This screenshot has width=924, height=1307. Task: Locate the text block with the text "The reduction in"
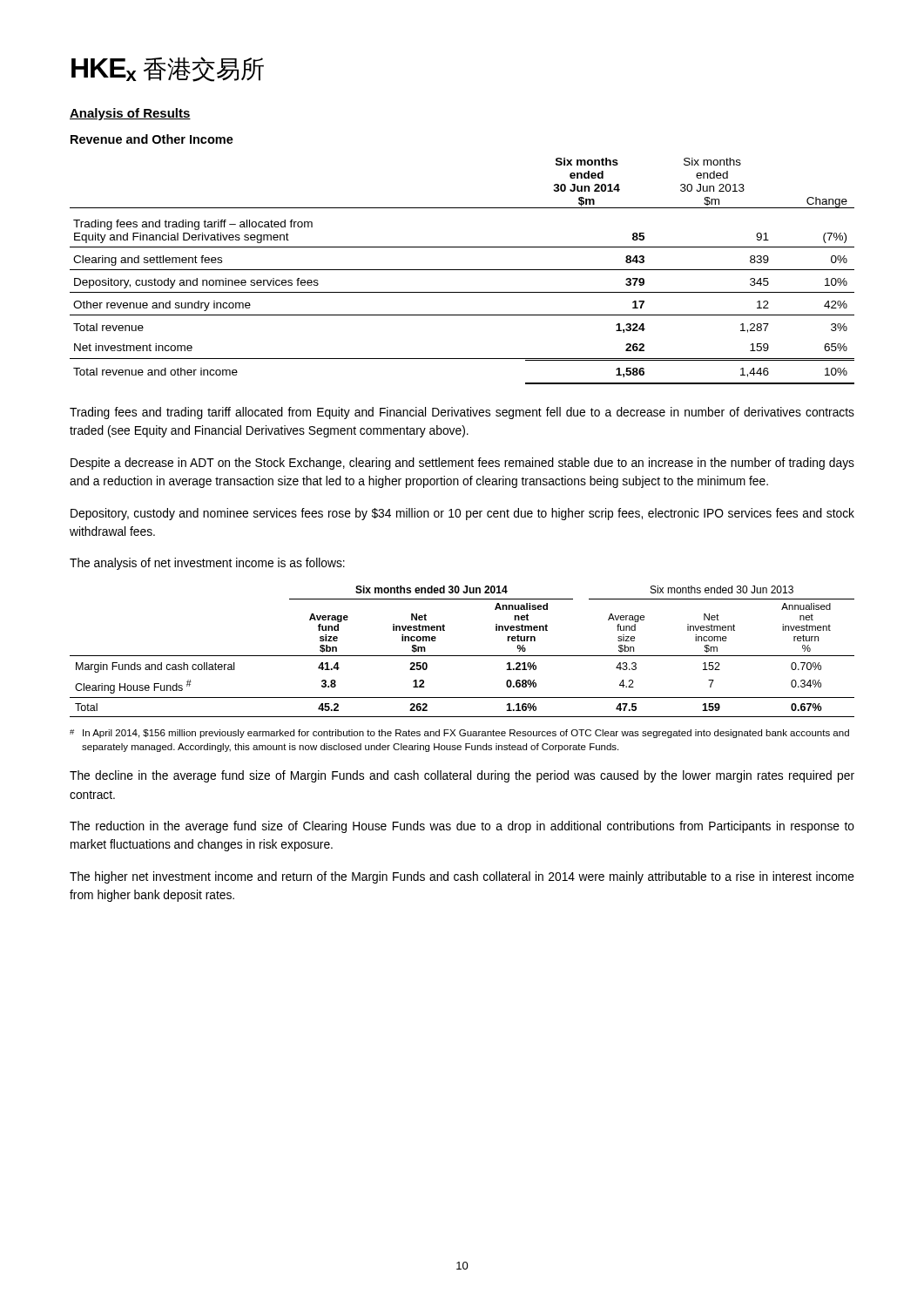[462, 836]
